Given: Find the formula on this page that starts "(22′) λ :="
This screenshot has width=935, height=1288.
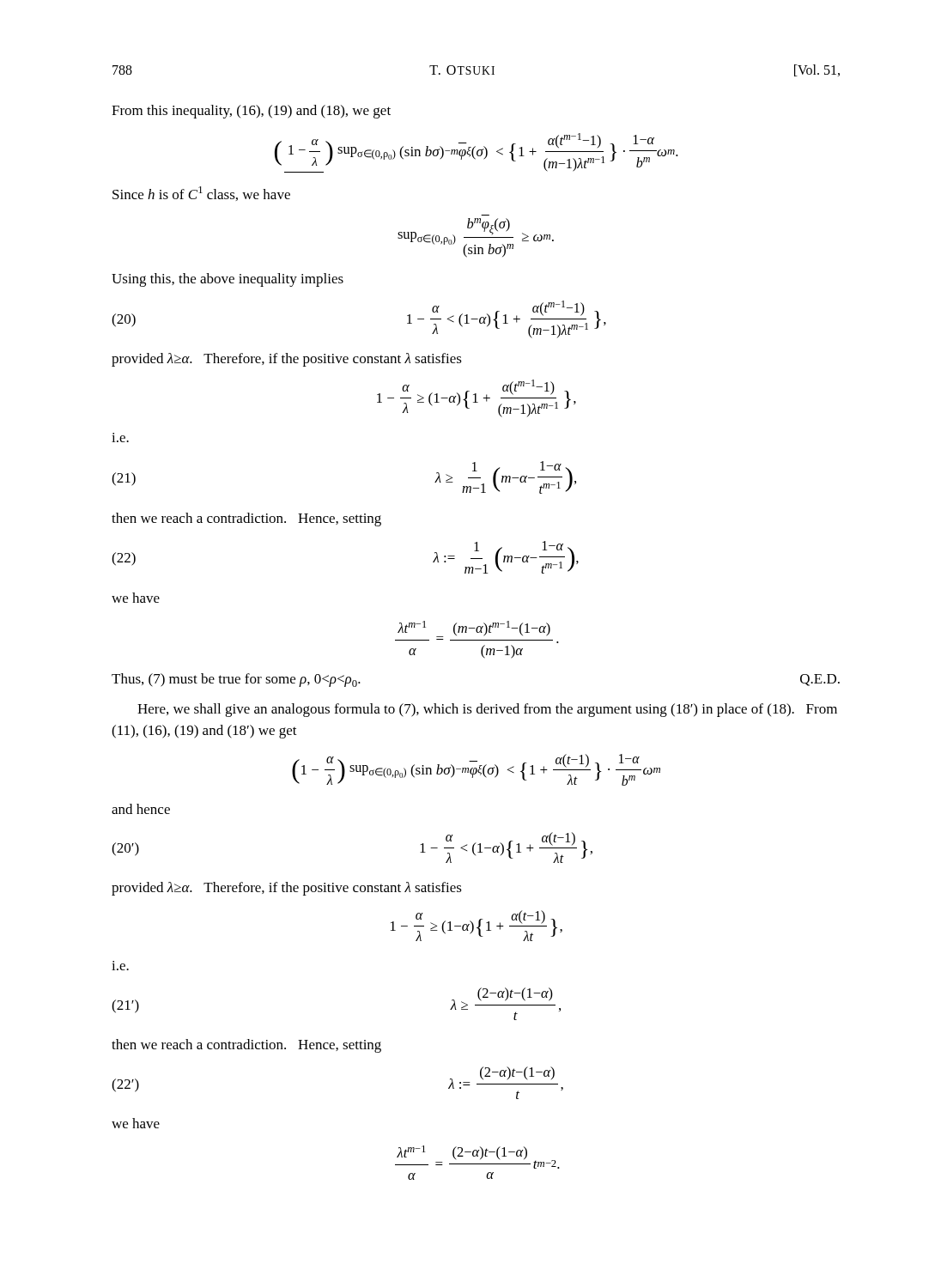Looking at the screenshot, I should (x=476, y=1084).
